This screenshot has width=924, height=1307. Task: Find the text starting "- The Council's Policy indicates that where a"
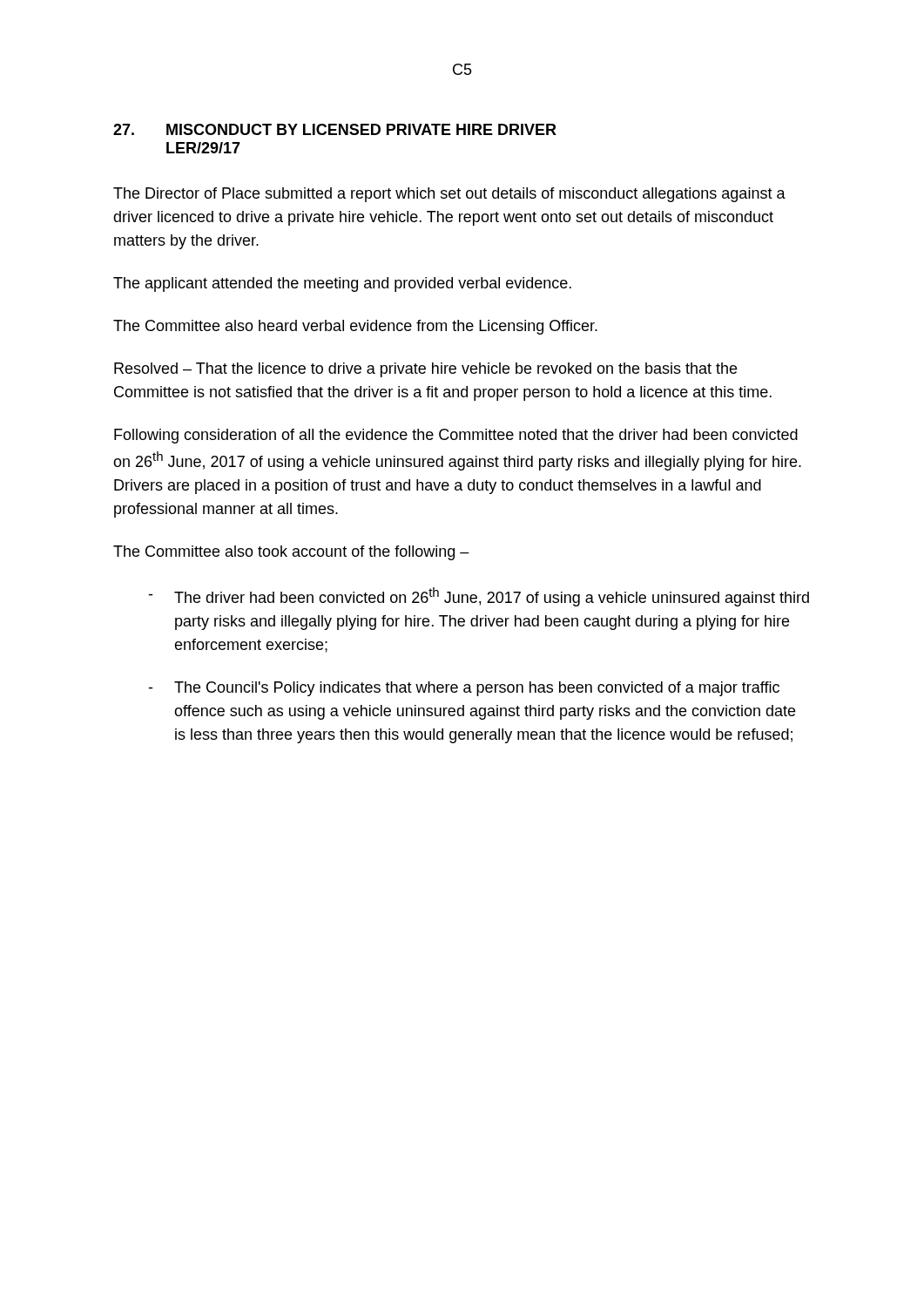click(x=479, y=711)
